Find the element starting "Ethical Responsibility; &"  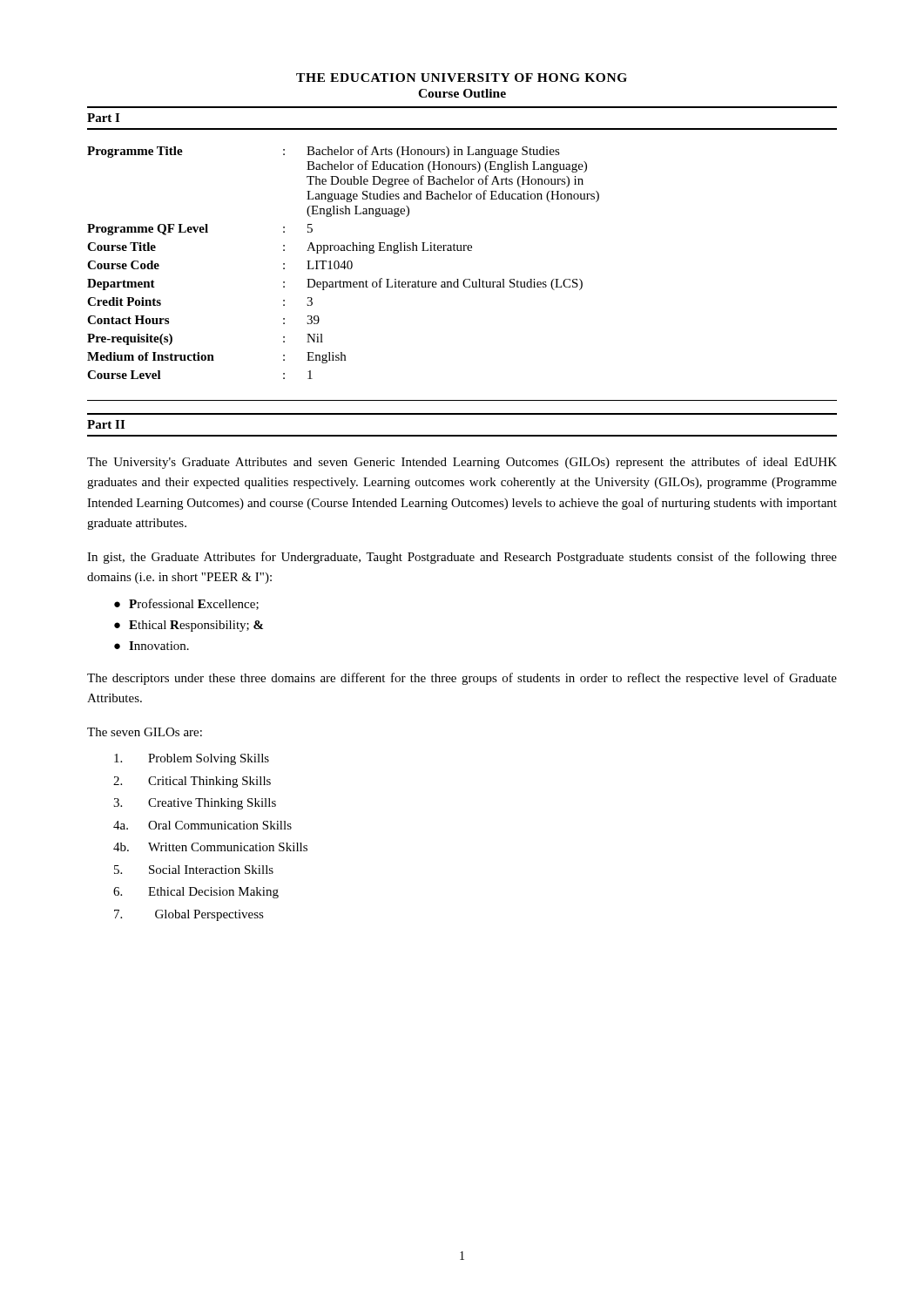coord(196,624)
